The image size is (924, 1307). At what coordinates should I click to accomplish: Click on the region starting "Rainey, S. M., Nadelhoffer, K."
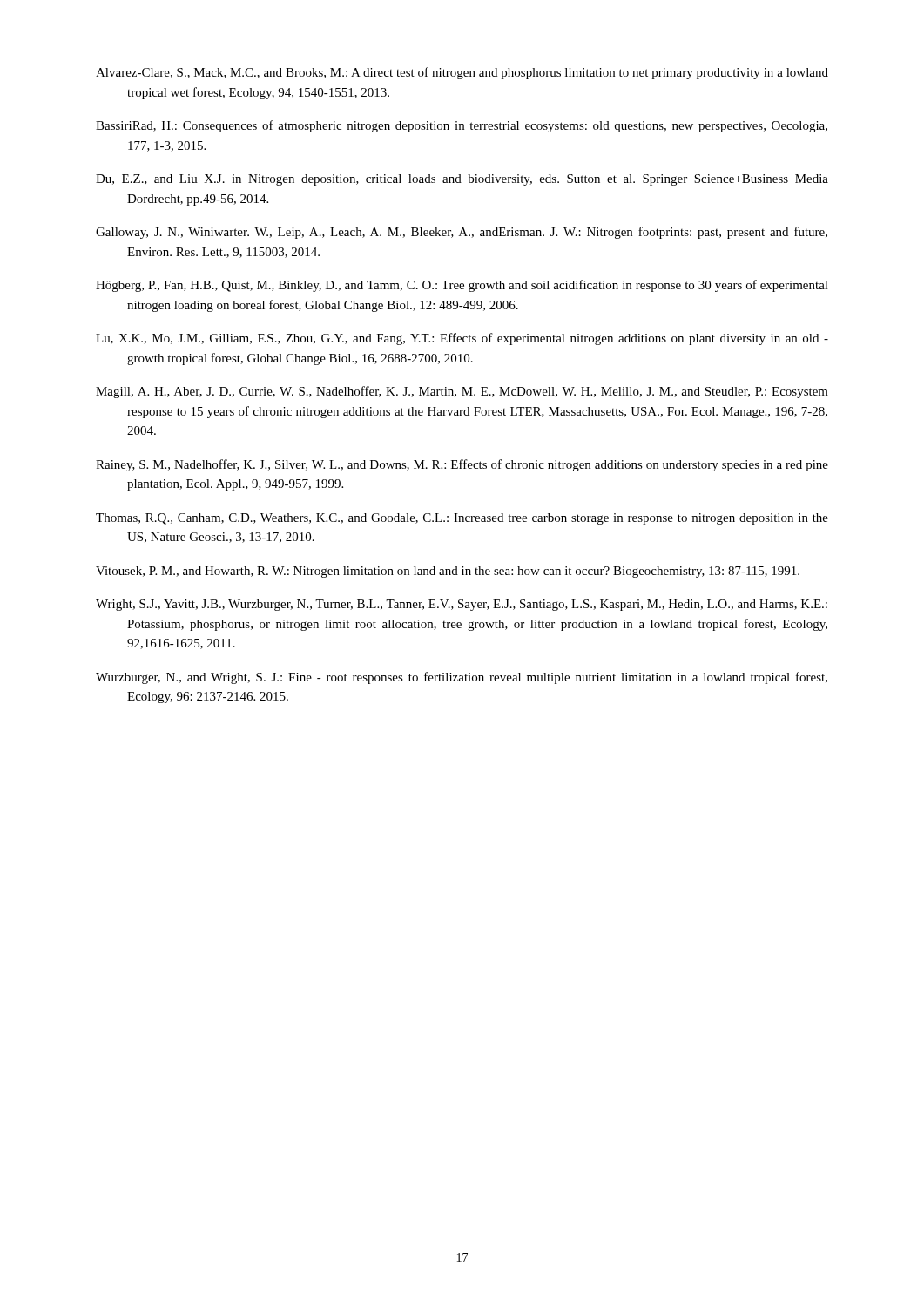462,474
